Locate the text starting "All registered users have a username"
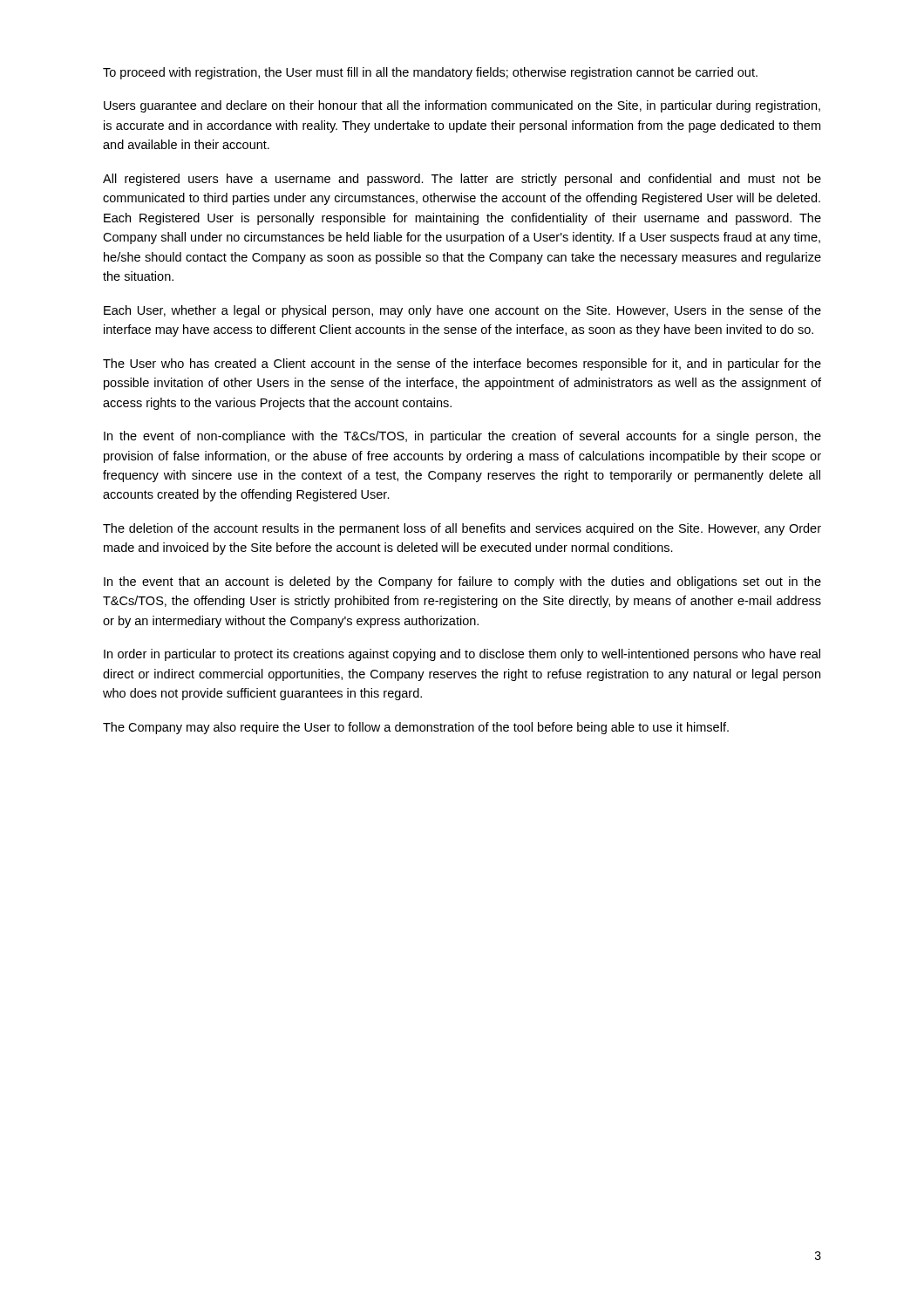The height and width of the screenshot is (1308, 924). pos(462,228)
